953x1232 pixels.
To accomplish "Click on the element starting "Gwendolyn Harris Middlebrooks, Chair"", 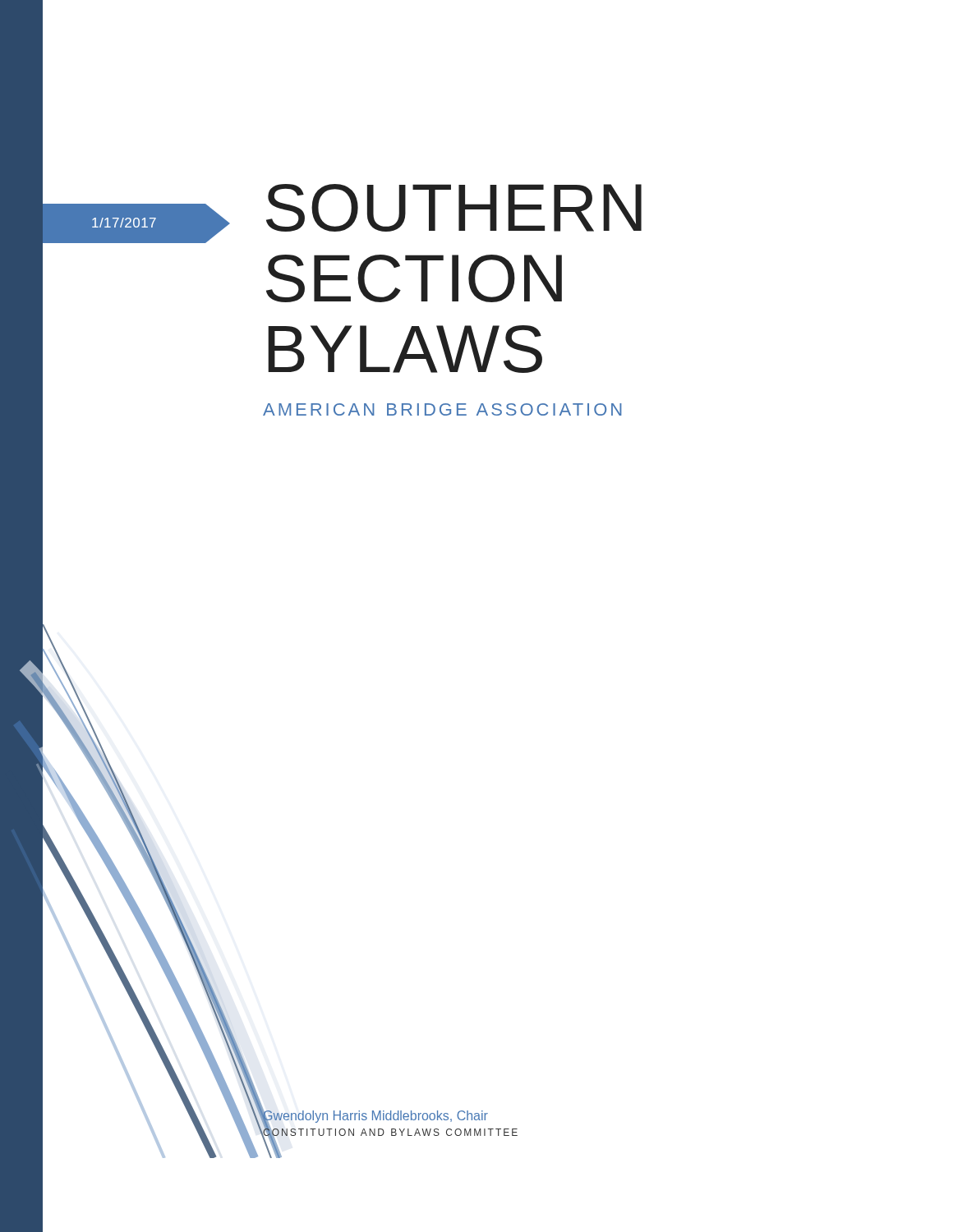I will 468,1124.
